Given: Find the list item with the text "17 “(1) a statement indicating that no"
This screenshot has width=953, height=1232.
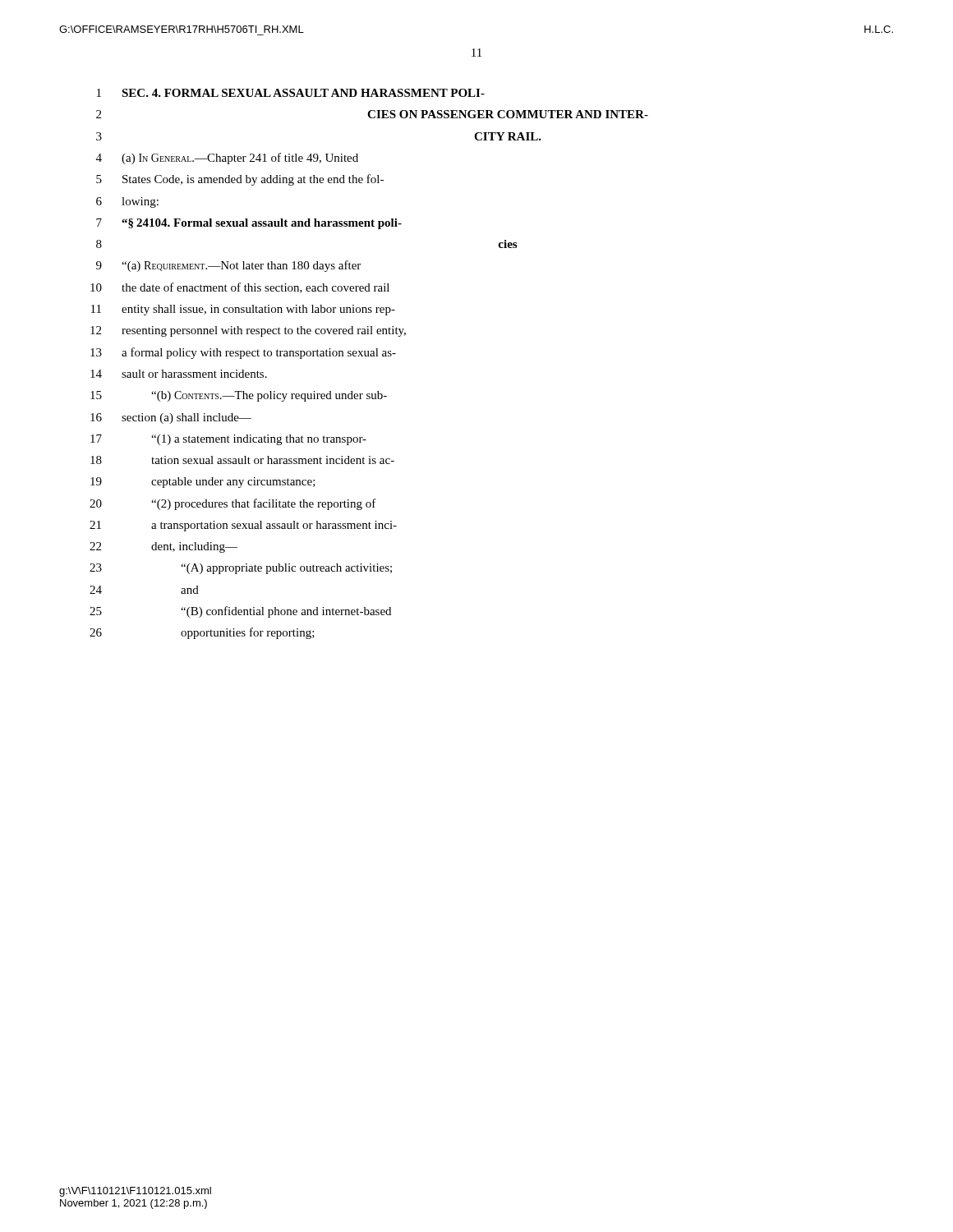Looking at the screenshot, I should [228, 440].
